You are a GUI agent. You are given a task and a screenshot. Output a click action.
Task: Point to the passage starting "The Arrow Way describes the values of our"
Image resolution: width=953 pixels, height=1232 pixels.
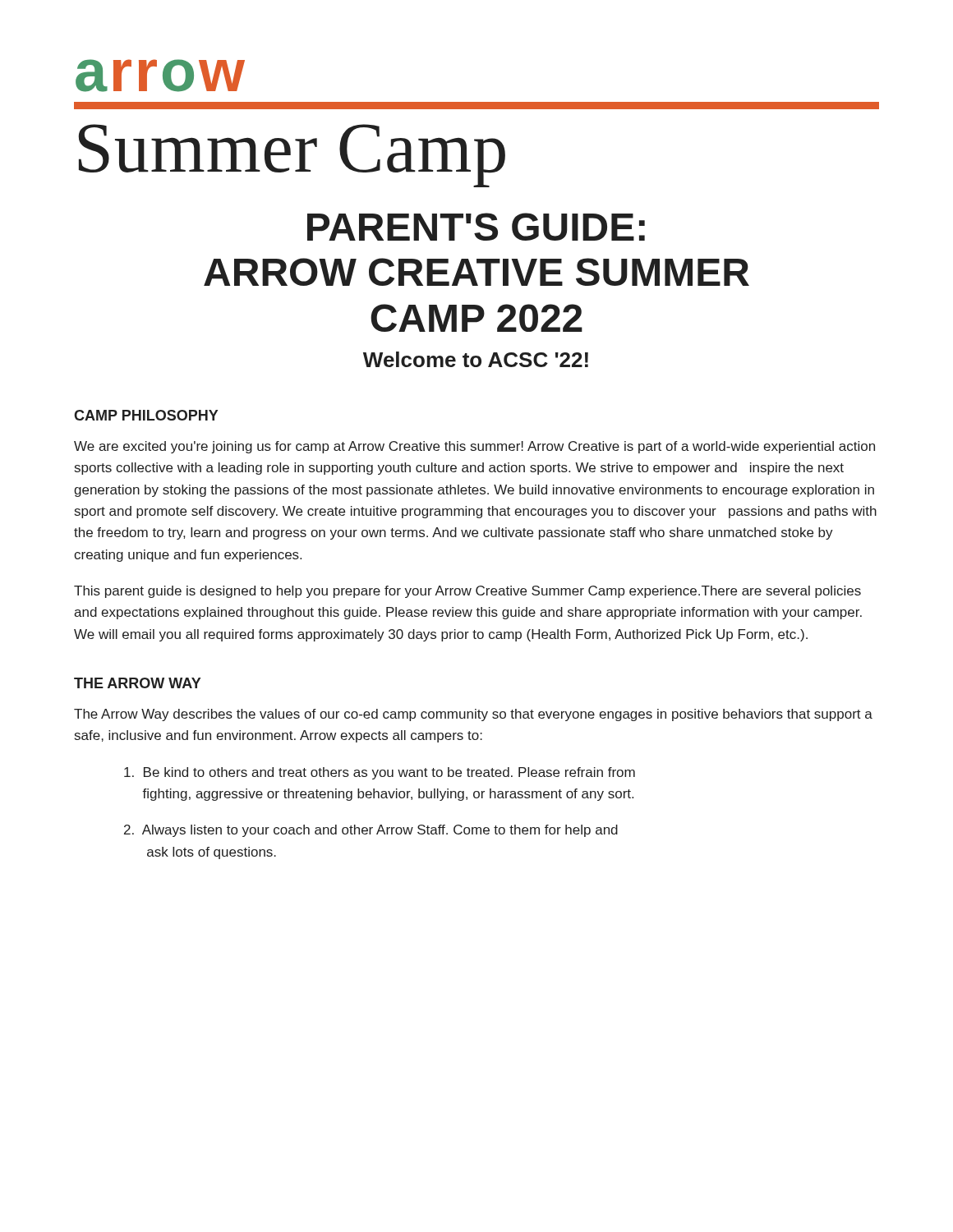[x=473, y=725]
